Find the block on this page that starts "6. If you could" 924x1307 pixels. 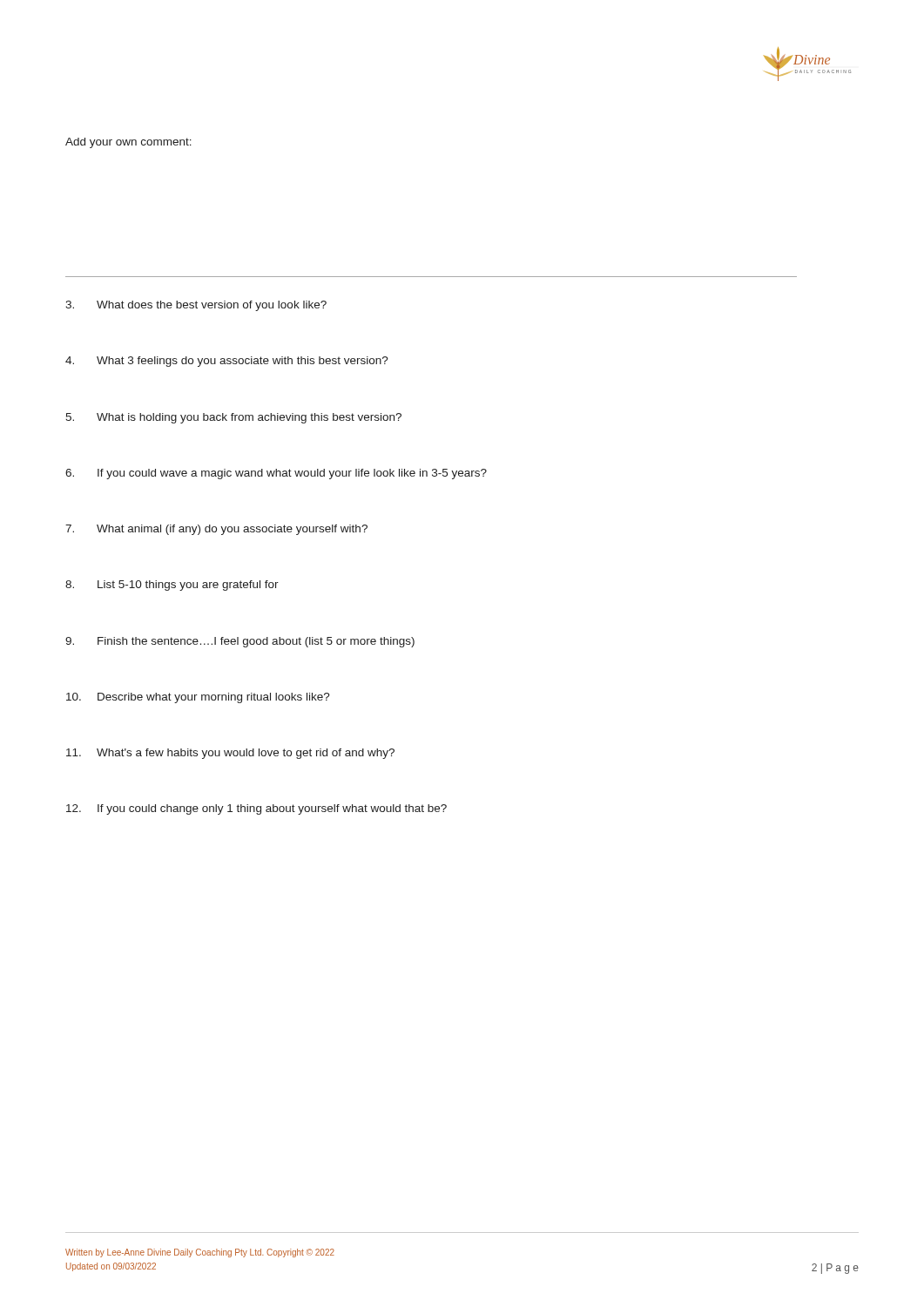[276, 473]
